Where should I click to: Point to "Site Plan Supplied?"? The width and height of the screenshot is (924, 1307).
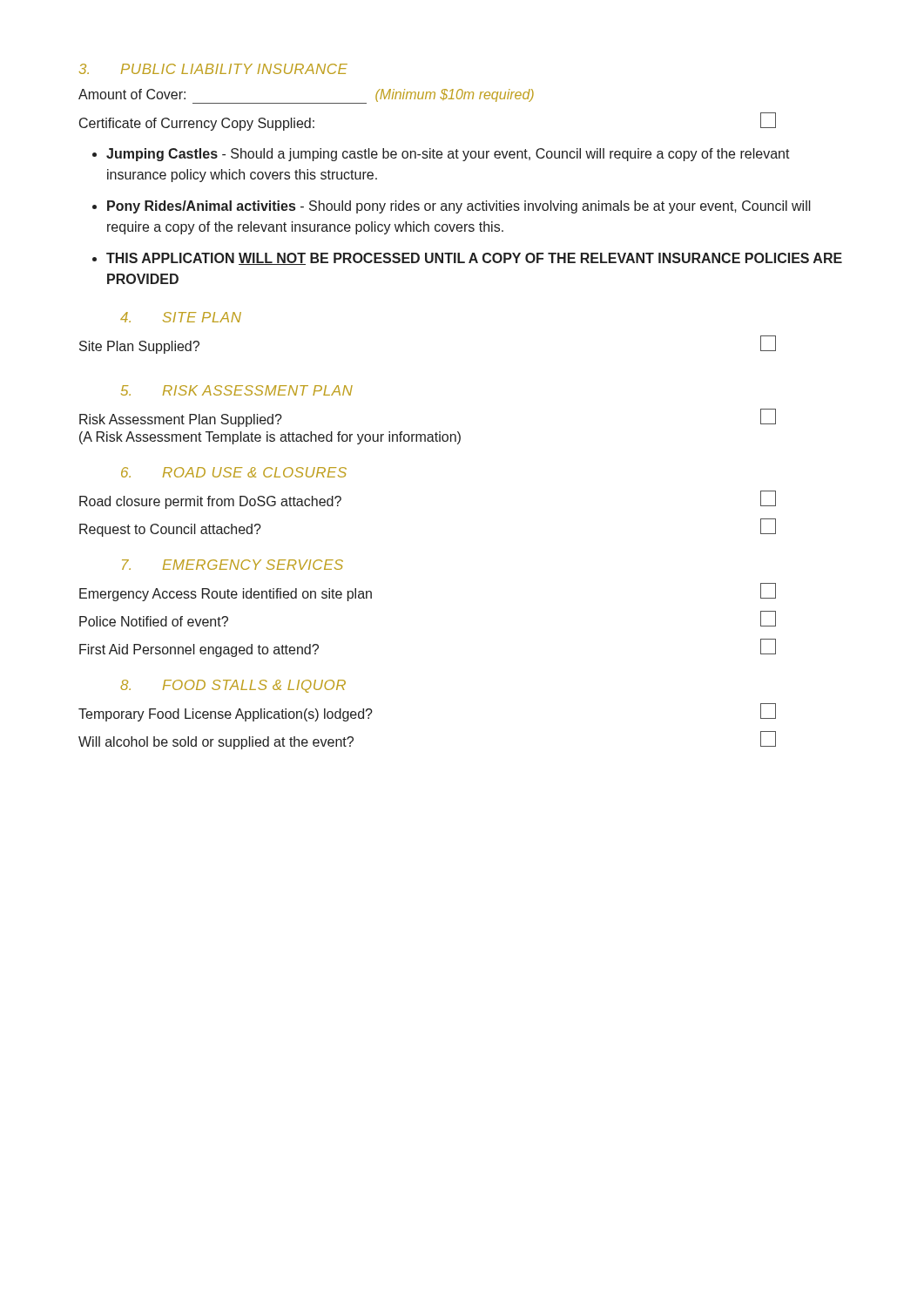[142, 345]
